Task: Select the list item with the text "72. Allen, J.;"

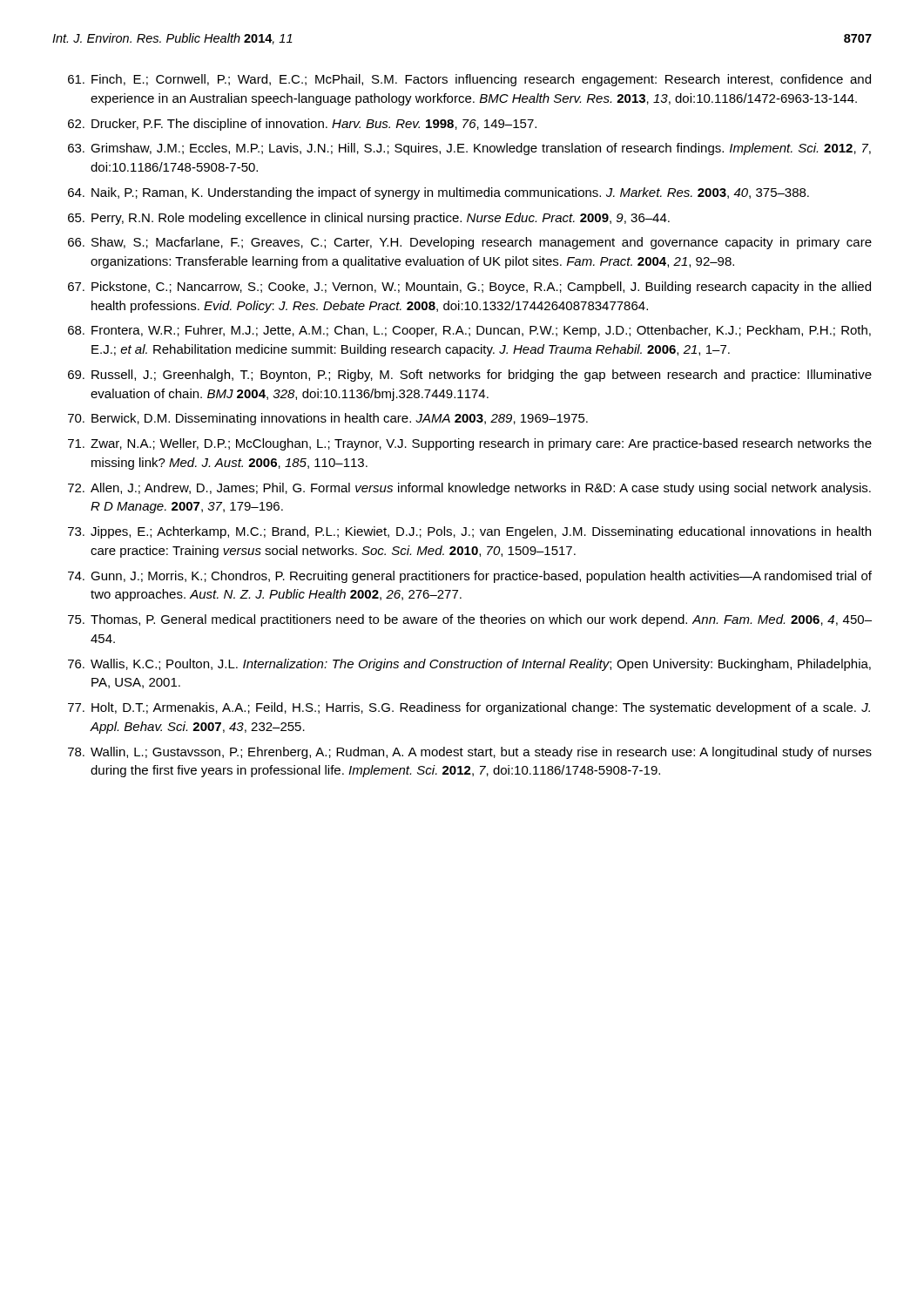Action: (462, 497)
